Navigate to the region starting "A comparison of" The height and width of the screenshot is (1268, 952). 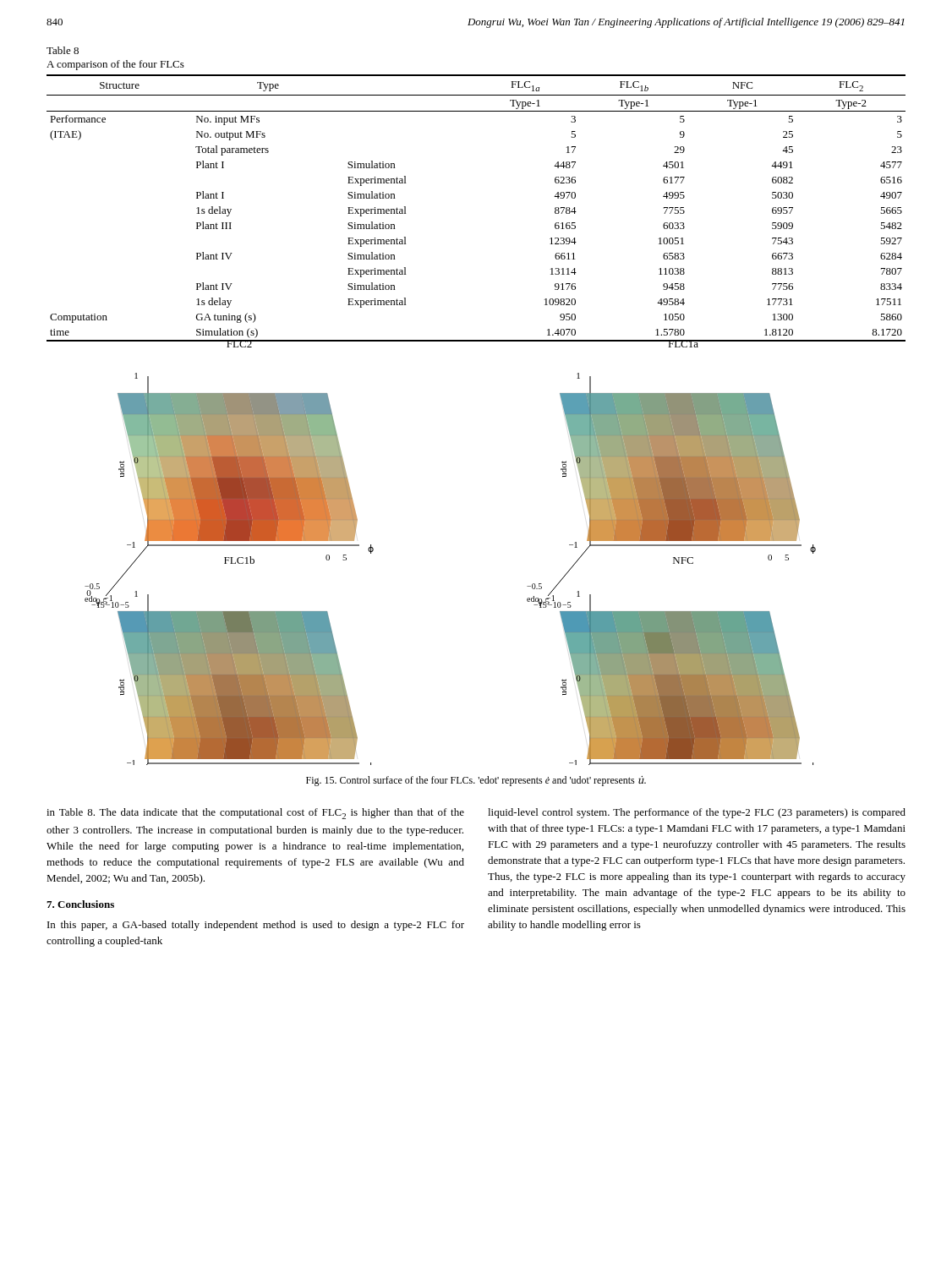click(x=115, y=64)
